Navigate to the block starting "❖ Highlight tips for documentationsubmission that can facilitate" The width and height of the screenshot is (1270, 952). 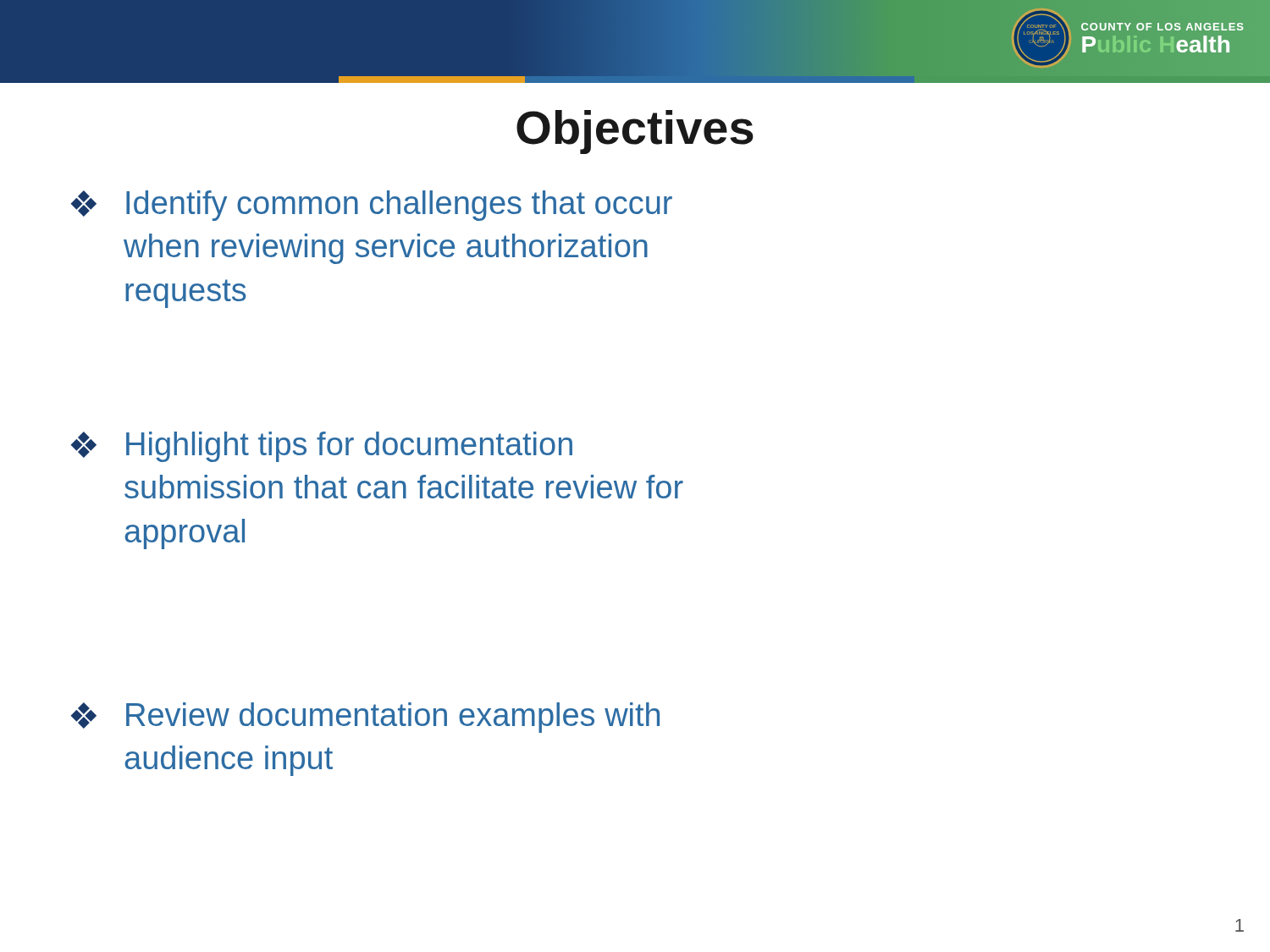point(376,488)
